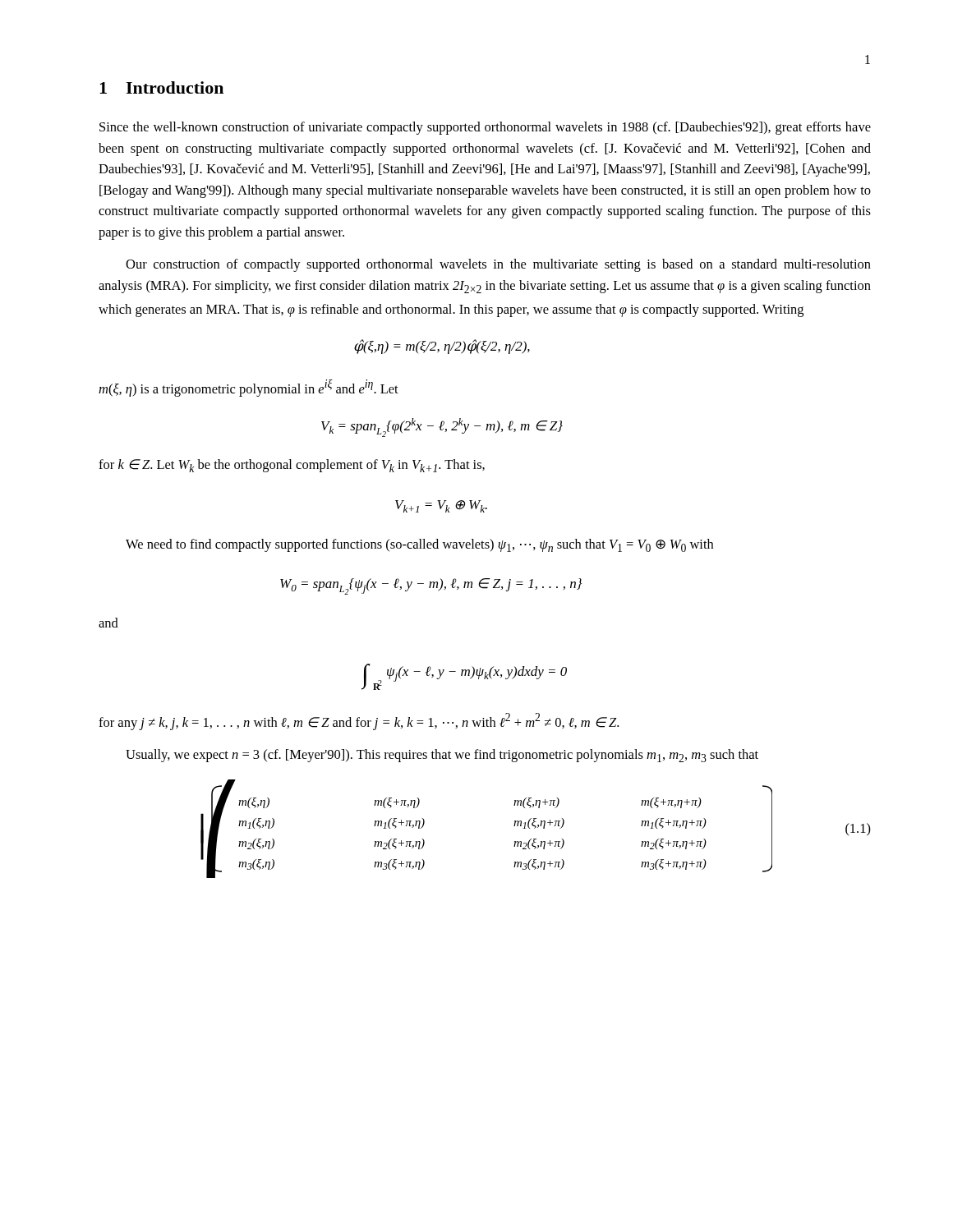
Task: Find the text block that says "m(ξ, η) is"
Action: 249,388
